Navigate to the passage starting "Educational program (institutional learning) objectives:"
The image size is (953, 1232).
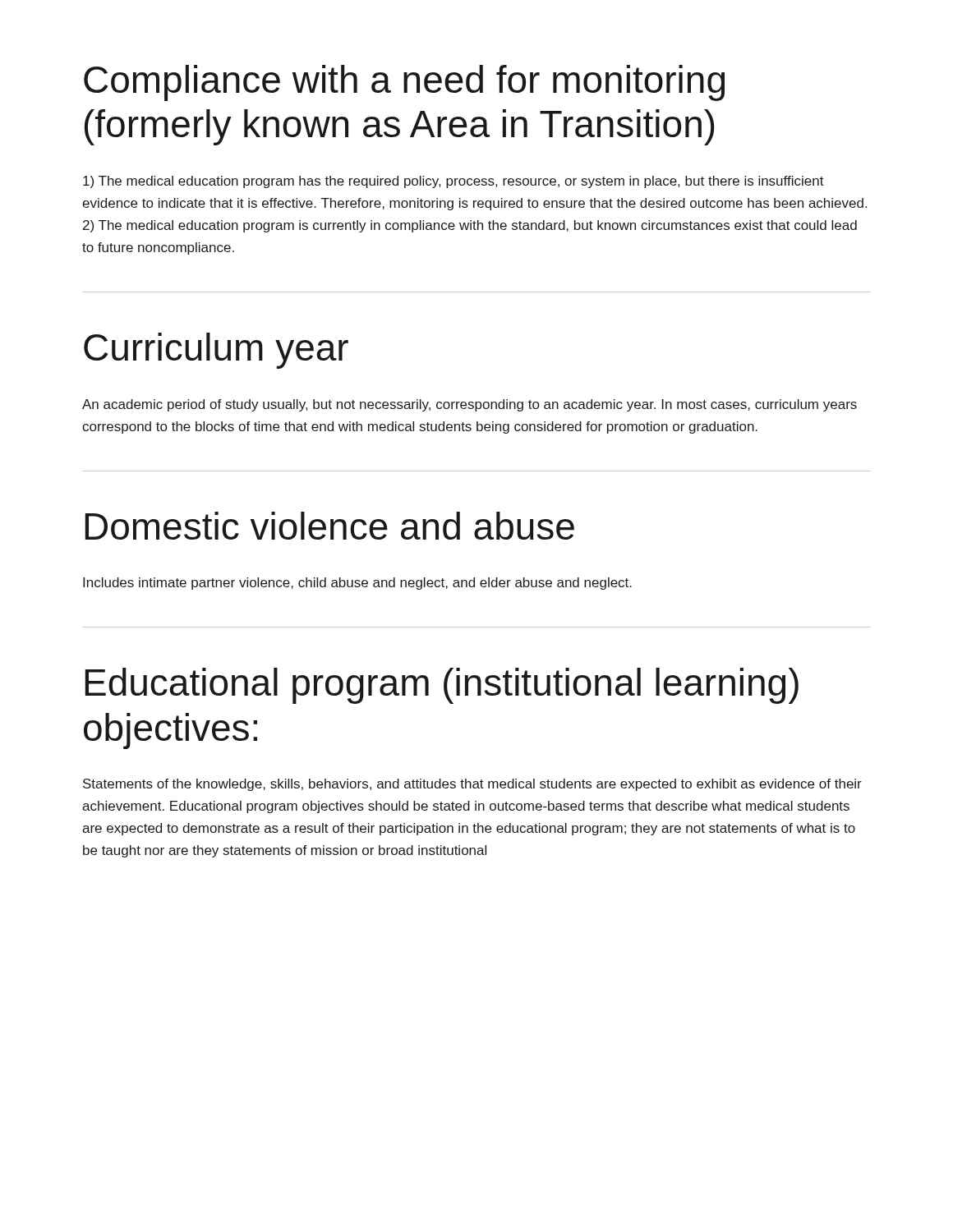(476, 705)
